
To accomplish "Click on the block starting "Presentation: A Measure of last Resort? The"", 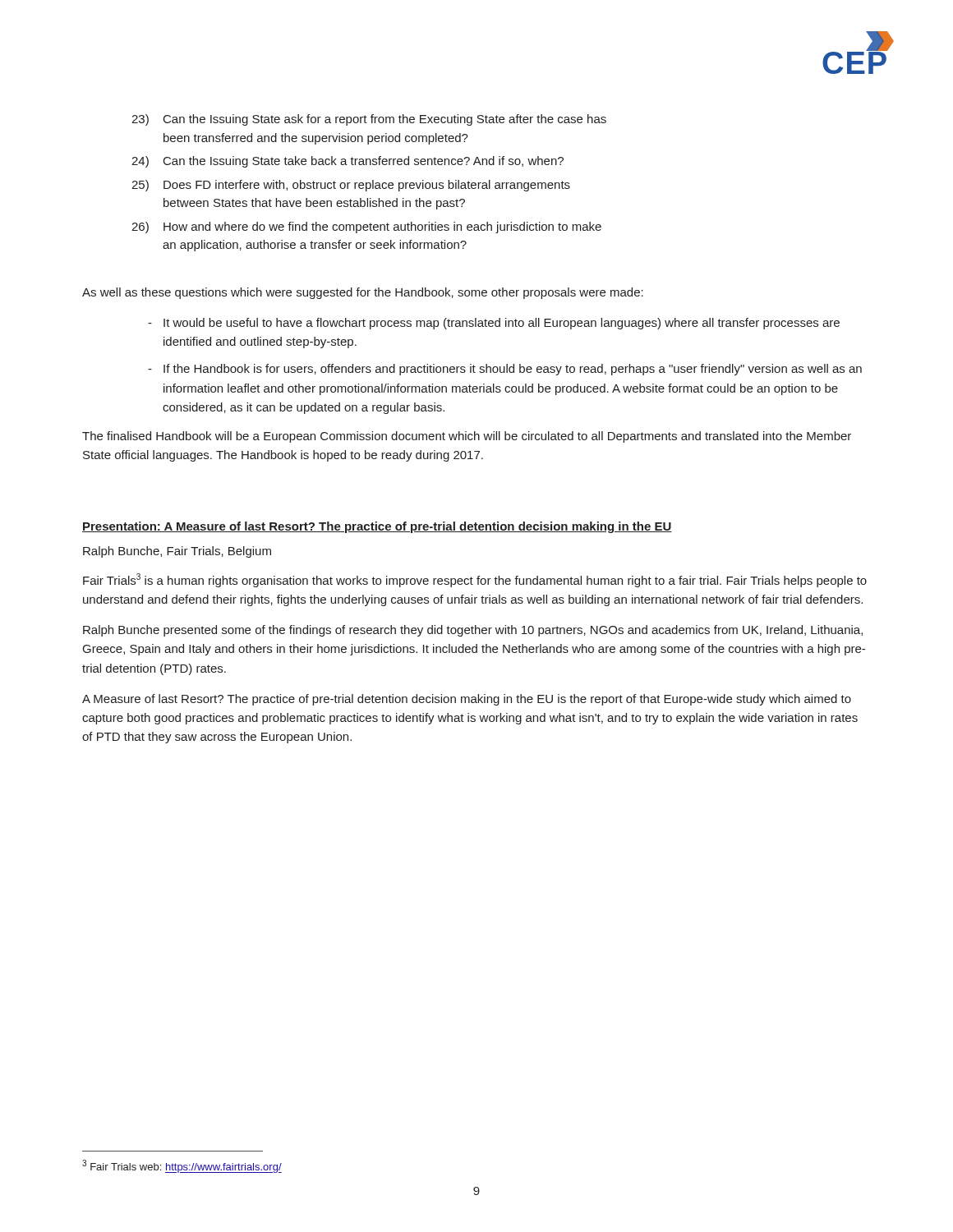I will [x=377, y=526].
